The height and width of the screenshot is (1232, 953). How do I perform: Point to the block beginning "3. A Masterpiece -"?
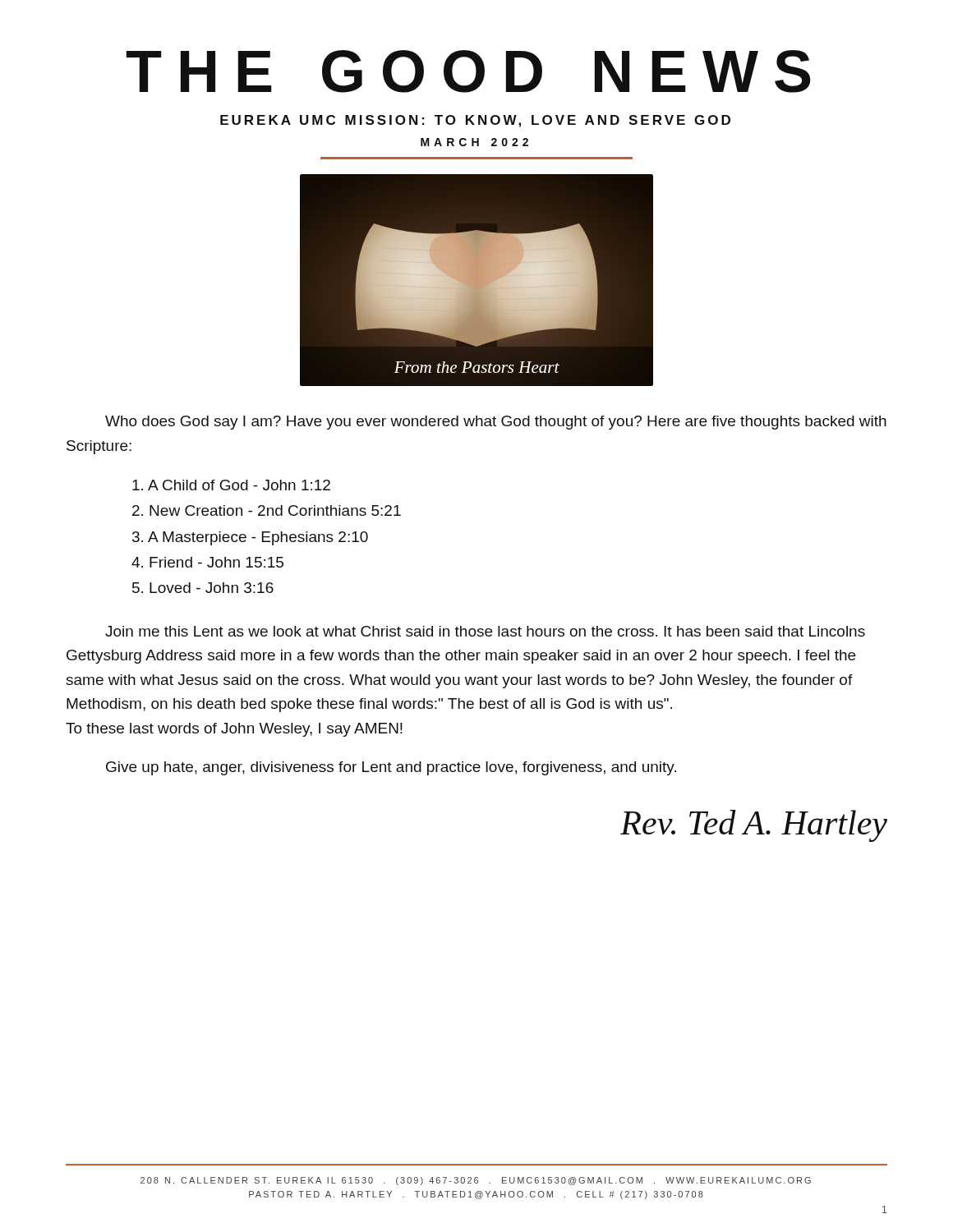pyautogui.click(x=250, y=538)
